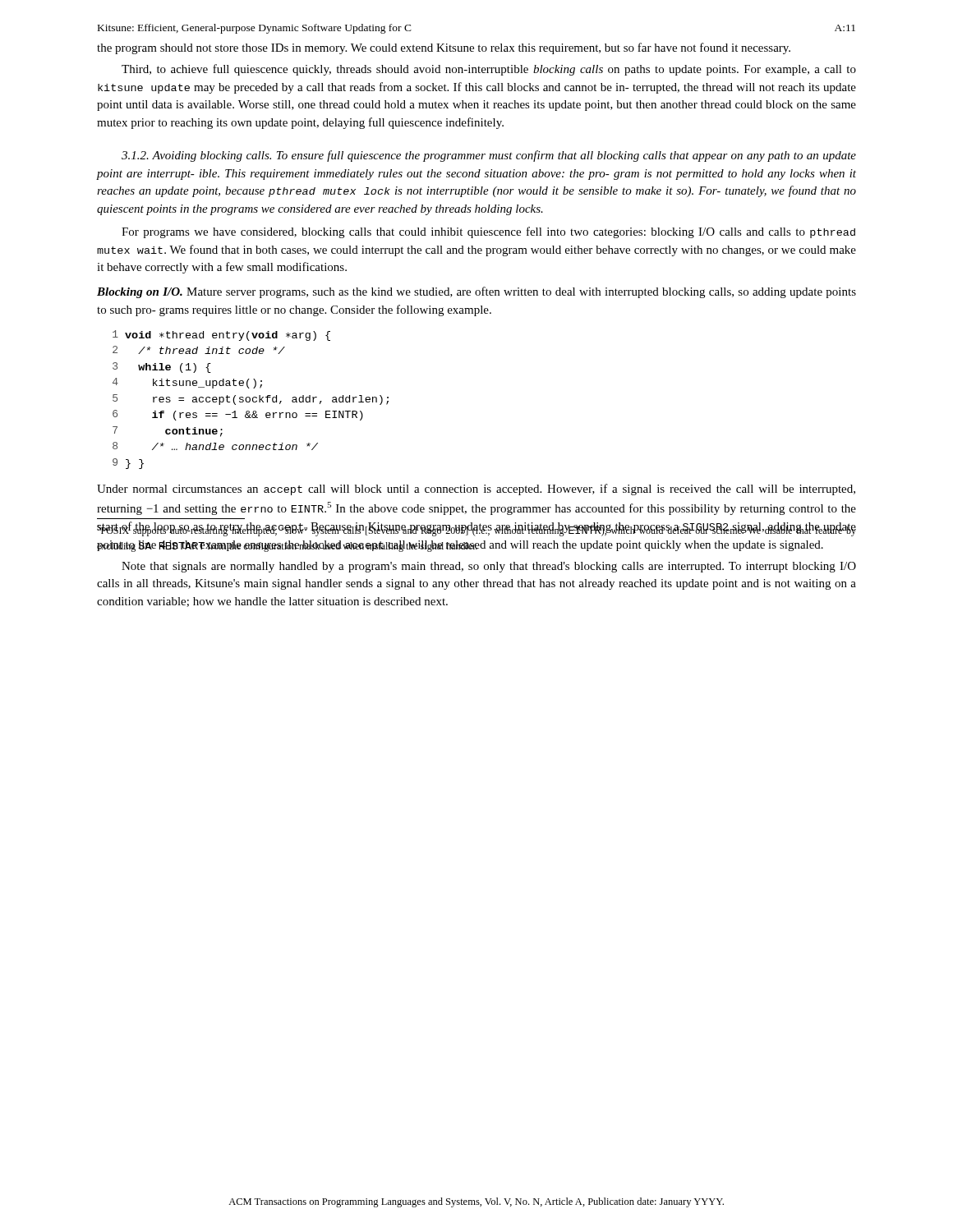
Task: Locate the block of text that opens with "Note that signals"
Action: (x=476, y=584)
